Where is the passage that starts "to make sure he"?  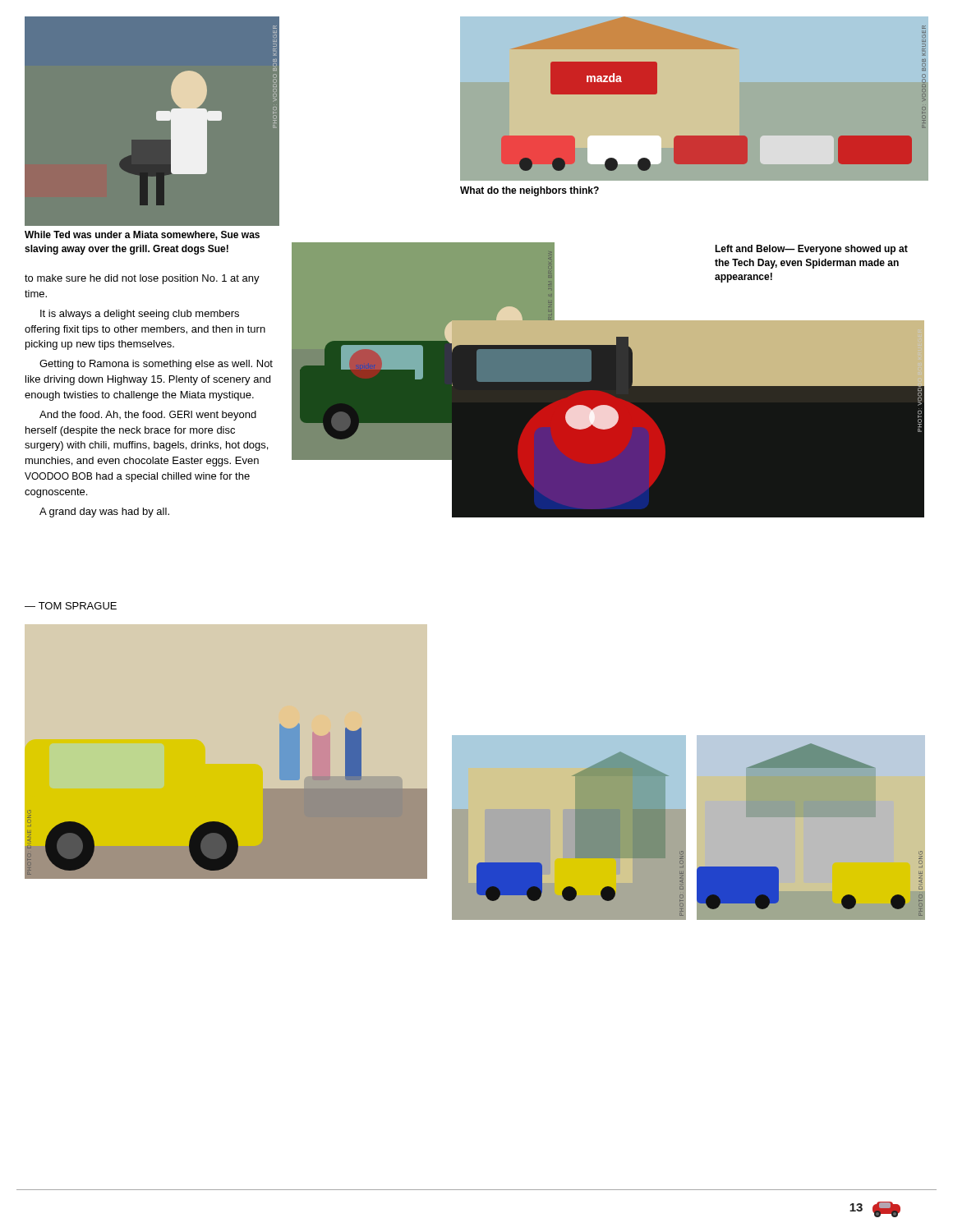[x=150, y=395]
